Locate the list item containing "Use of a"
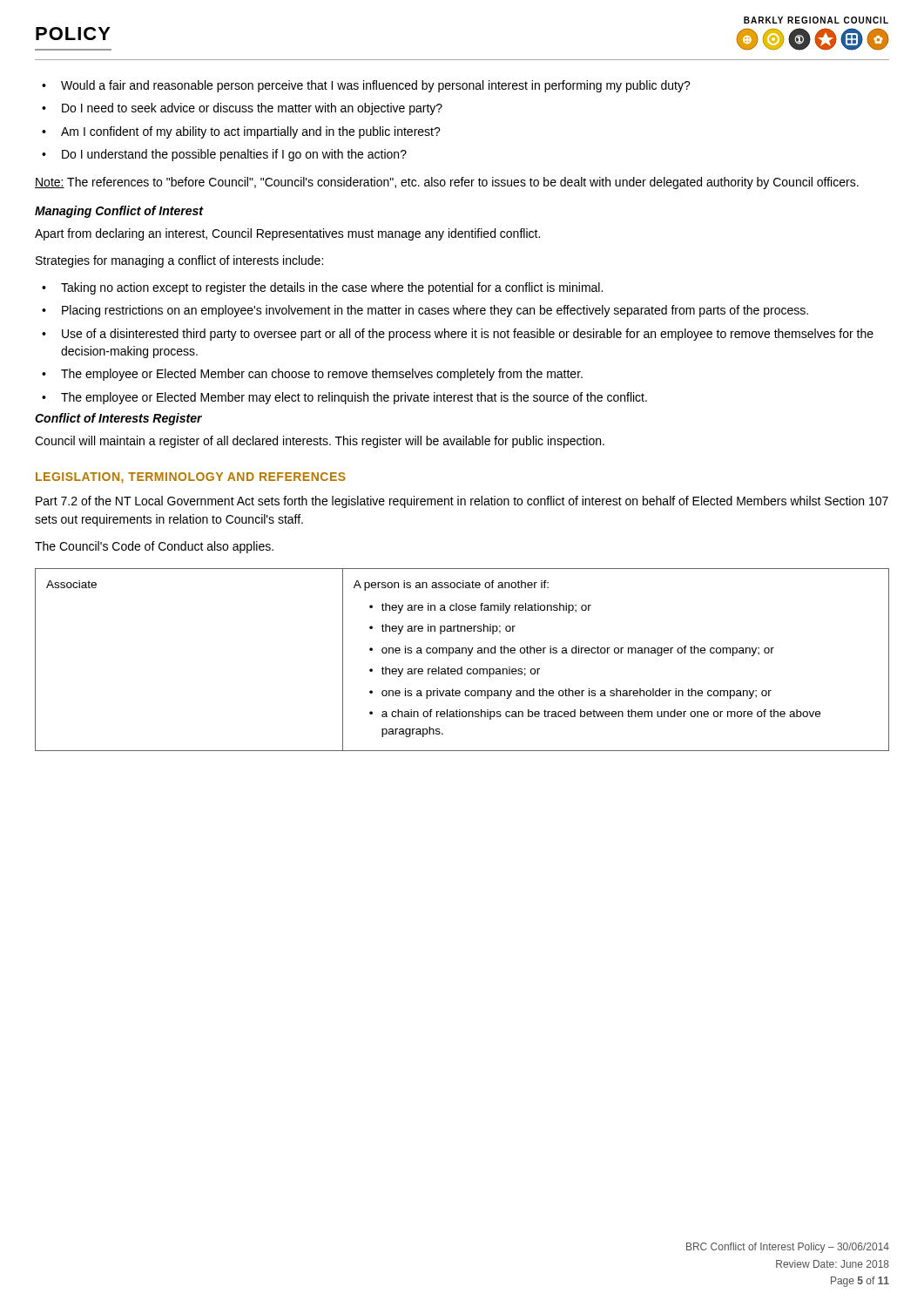This screenshot has height=1307, width=924. pos(467,342)
